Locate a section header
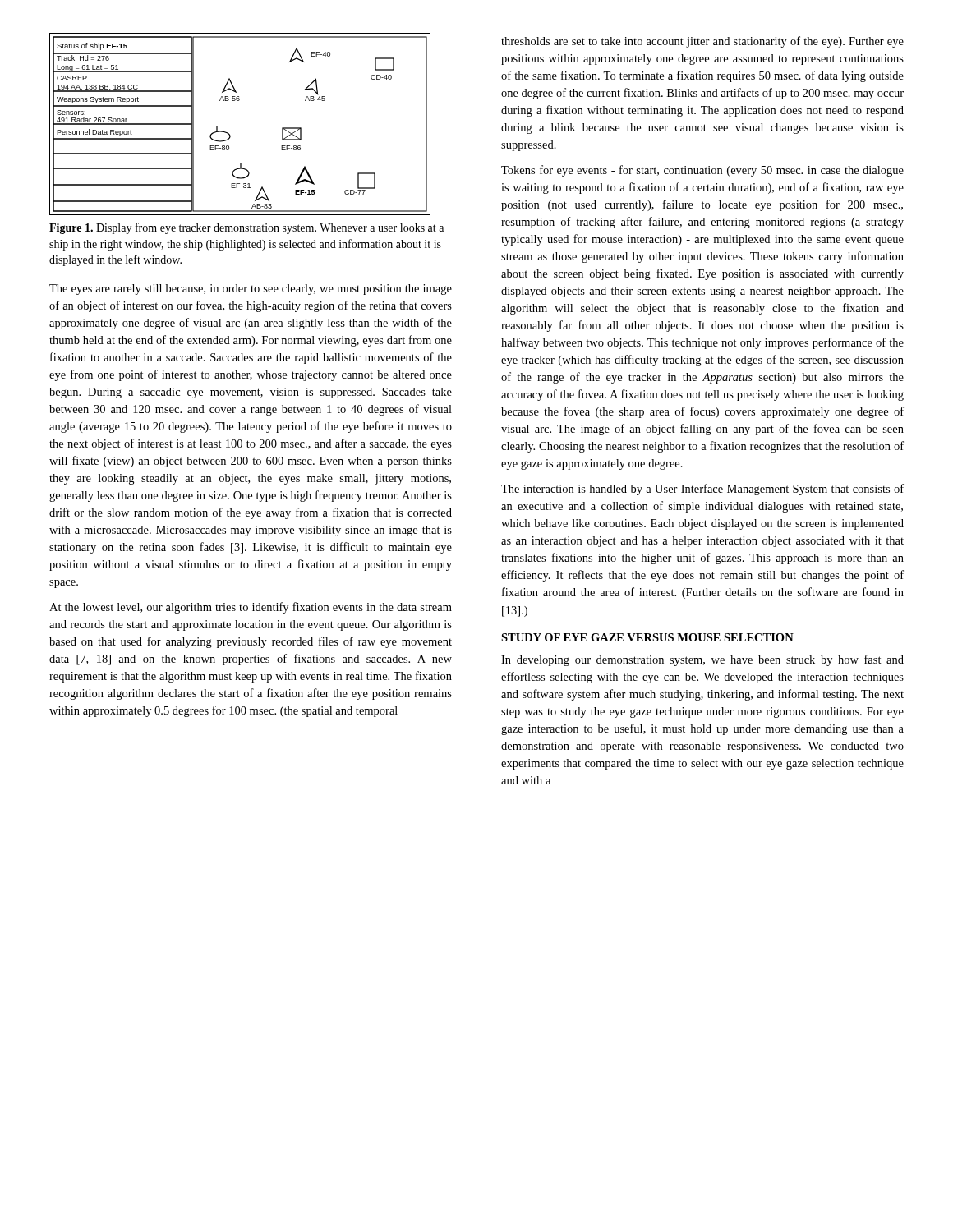Screen dimensions: 1232x953 (647, 637)
